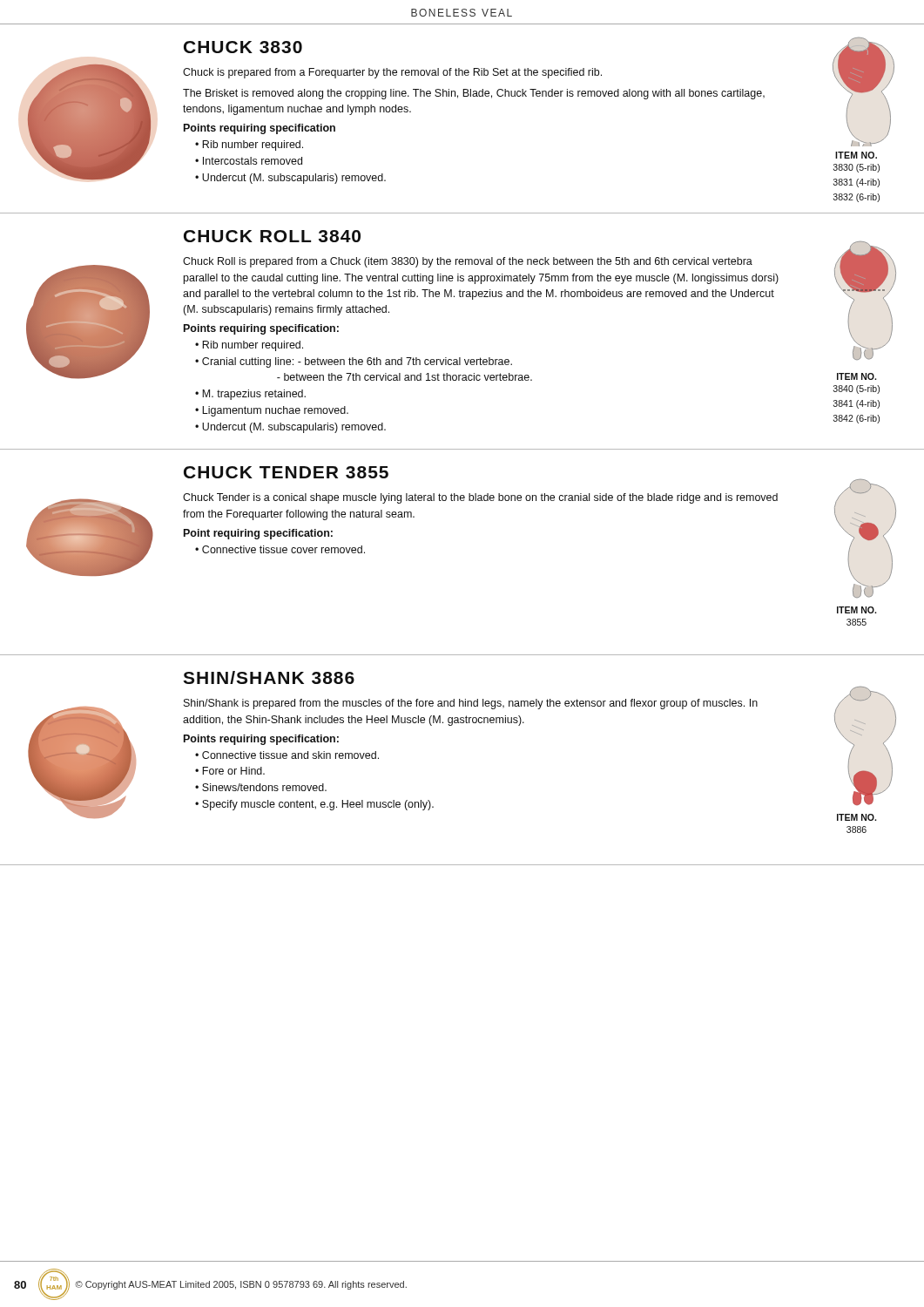Image resolution: width=924 pixels, height=1307 pixels.
Task: Select the text starting "• Fore or Hind."
Action: 230,771
